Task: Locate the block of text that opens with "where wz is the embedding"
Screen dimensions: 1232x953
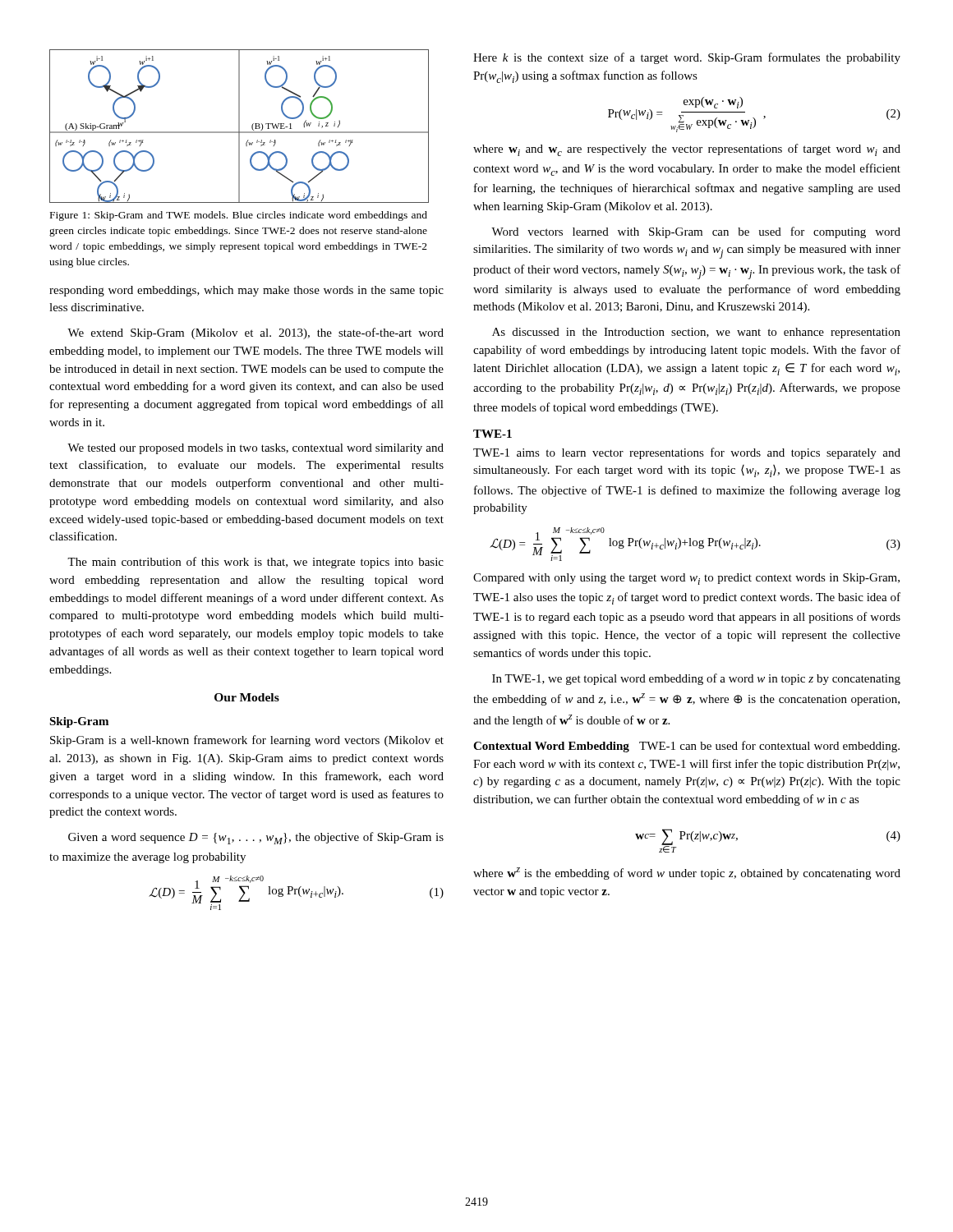Action: [687, 881]
